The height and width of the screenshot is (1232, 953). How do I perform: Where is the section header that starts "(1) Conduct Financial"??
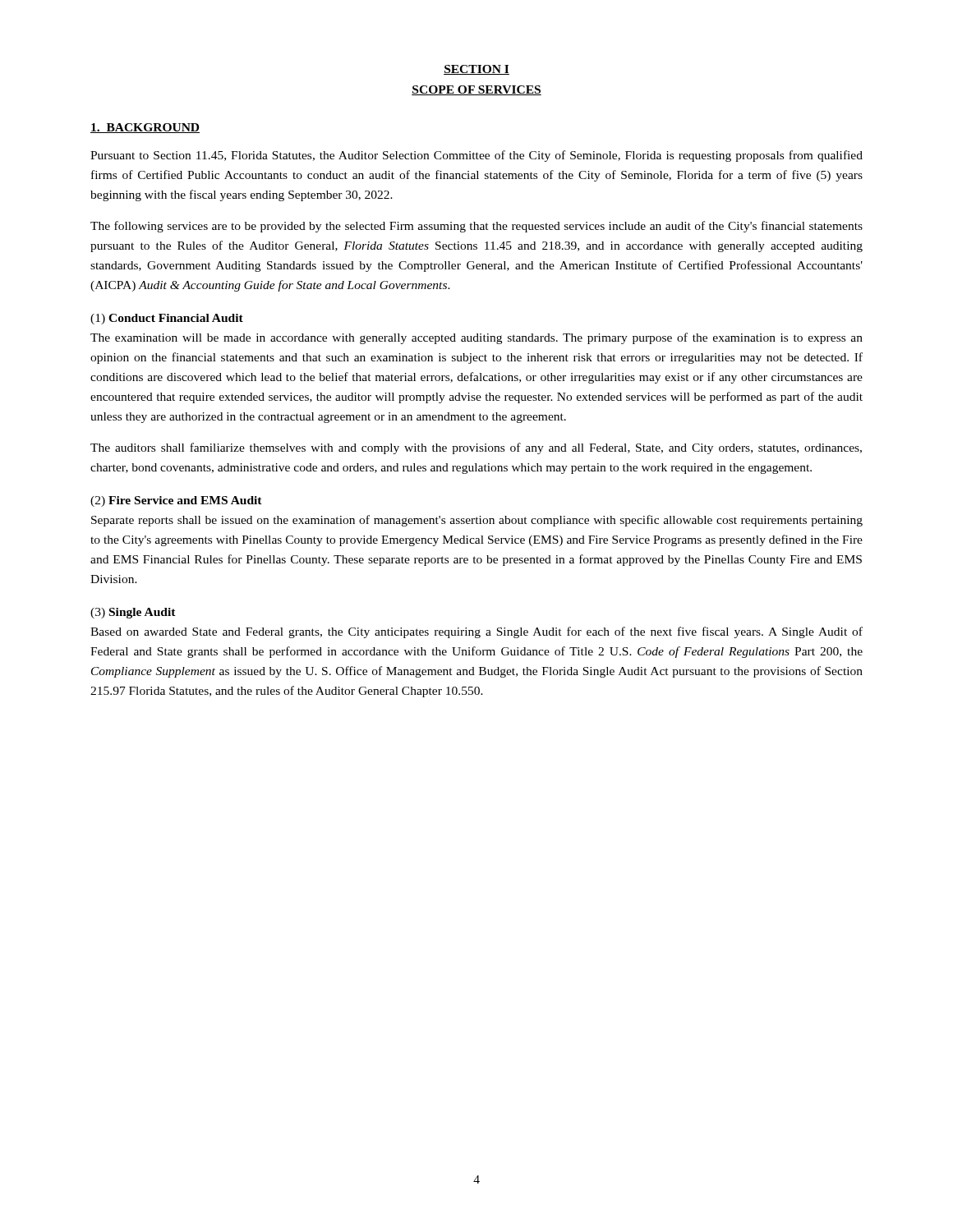167,319
